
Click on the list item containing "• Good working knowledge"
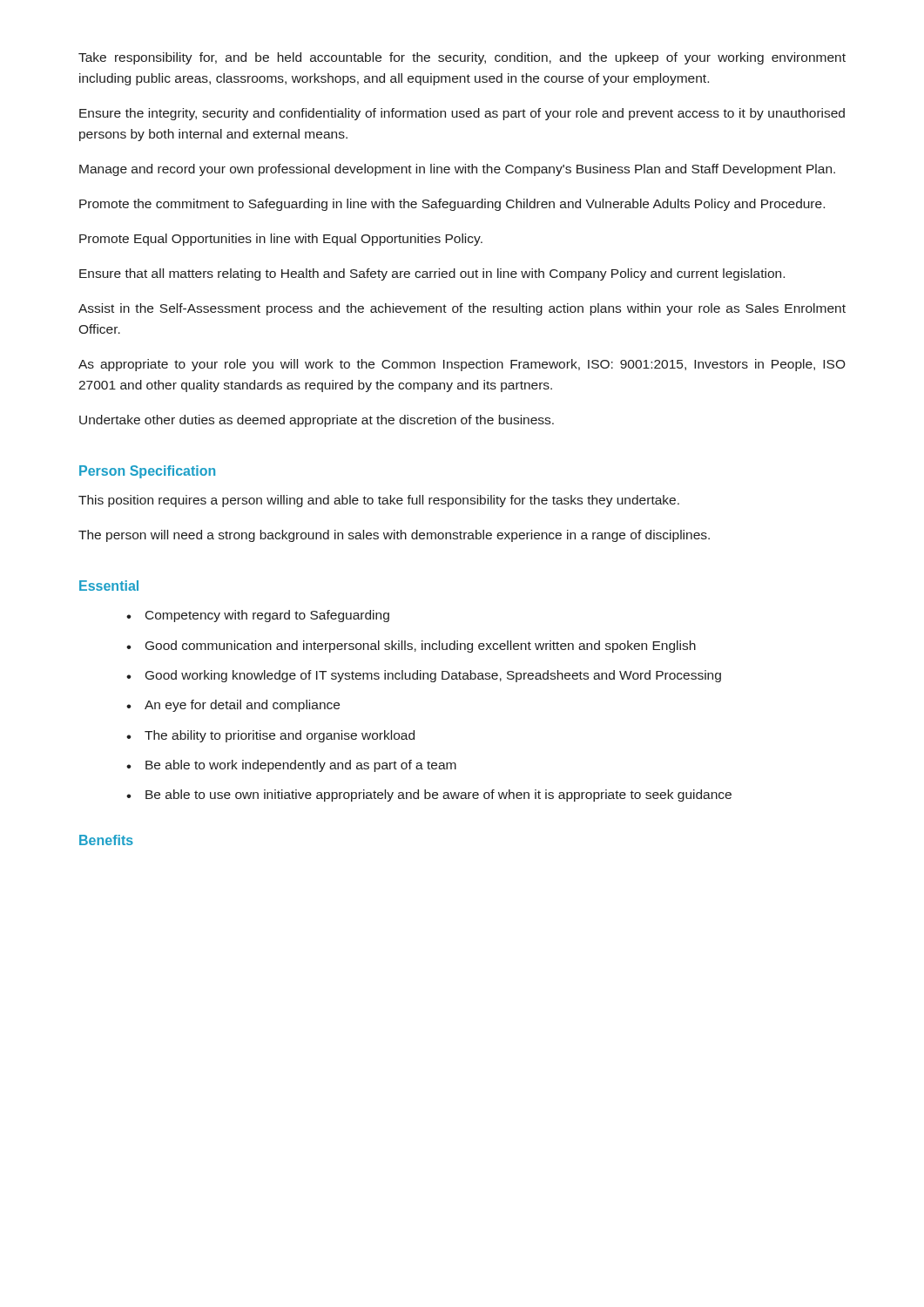click(462, 677)
